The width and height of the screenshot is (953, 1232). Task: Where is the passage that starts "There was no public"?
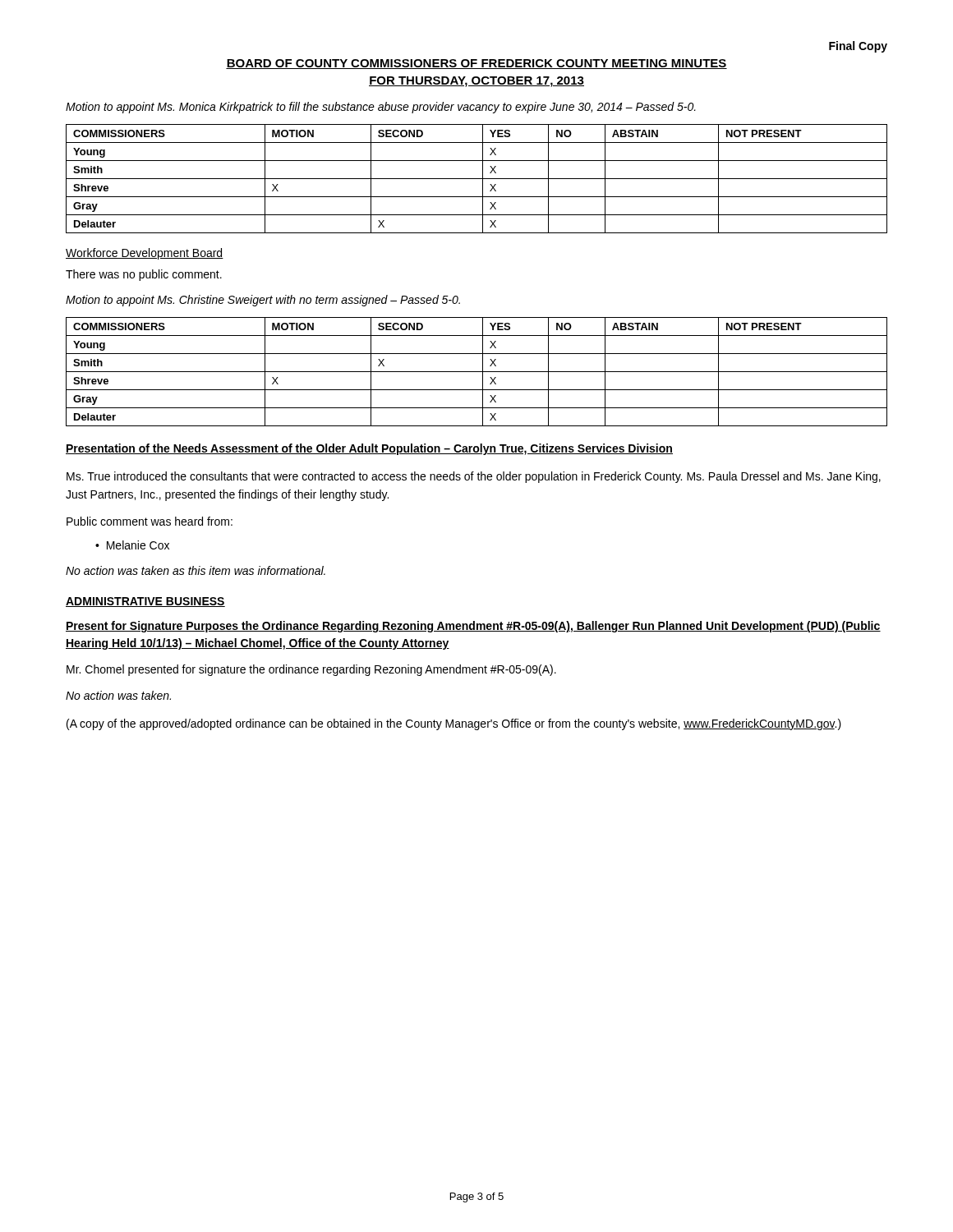pos(144,274)
